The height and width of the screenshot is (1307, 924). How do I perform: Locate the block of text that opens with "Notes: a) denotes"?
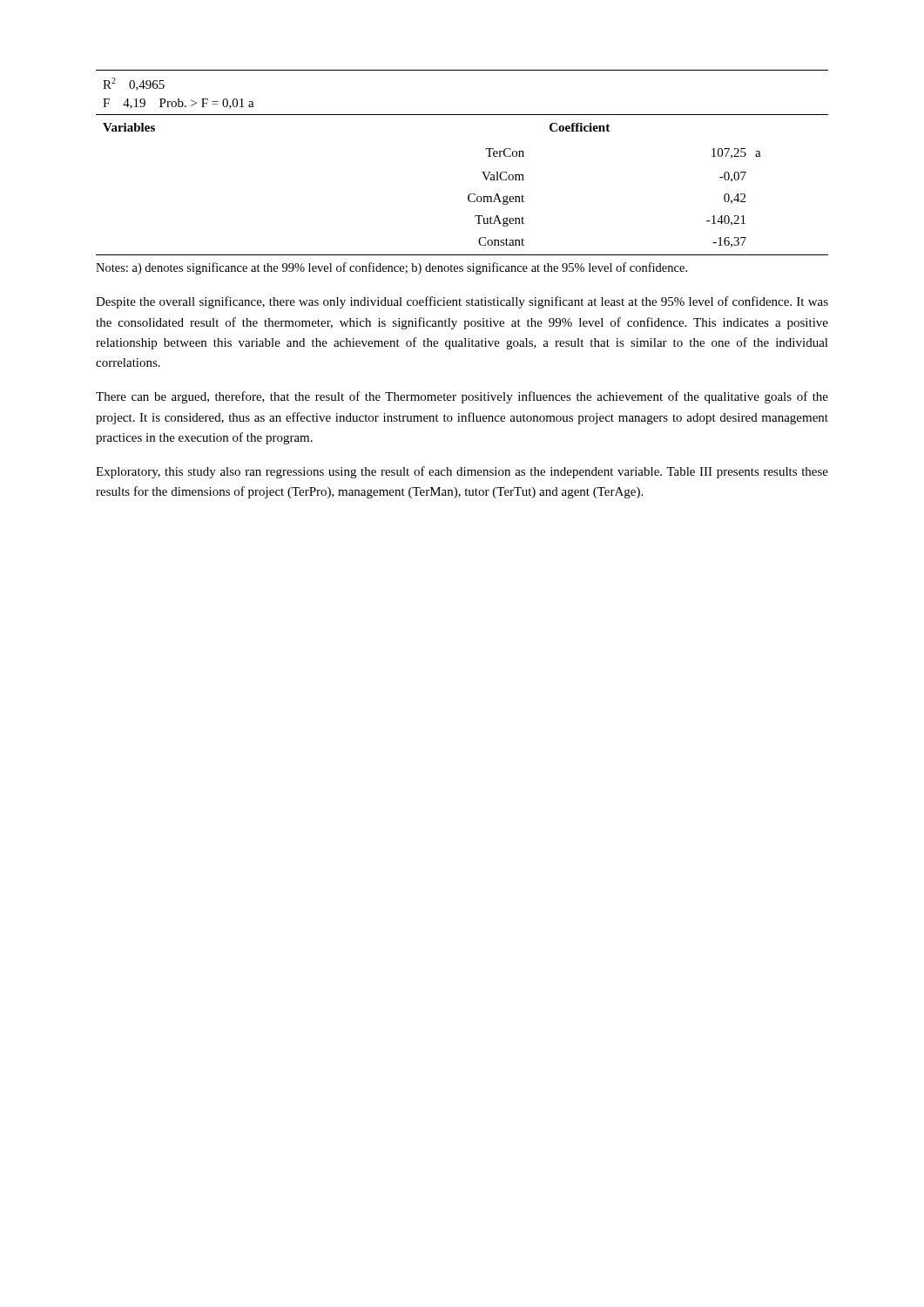(392, 267)
